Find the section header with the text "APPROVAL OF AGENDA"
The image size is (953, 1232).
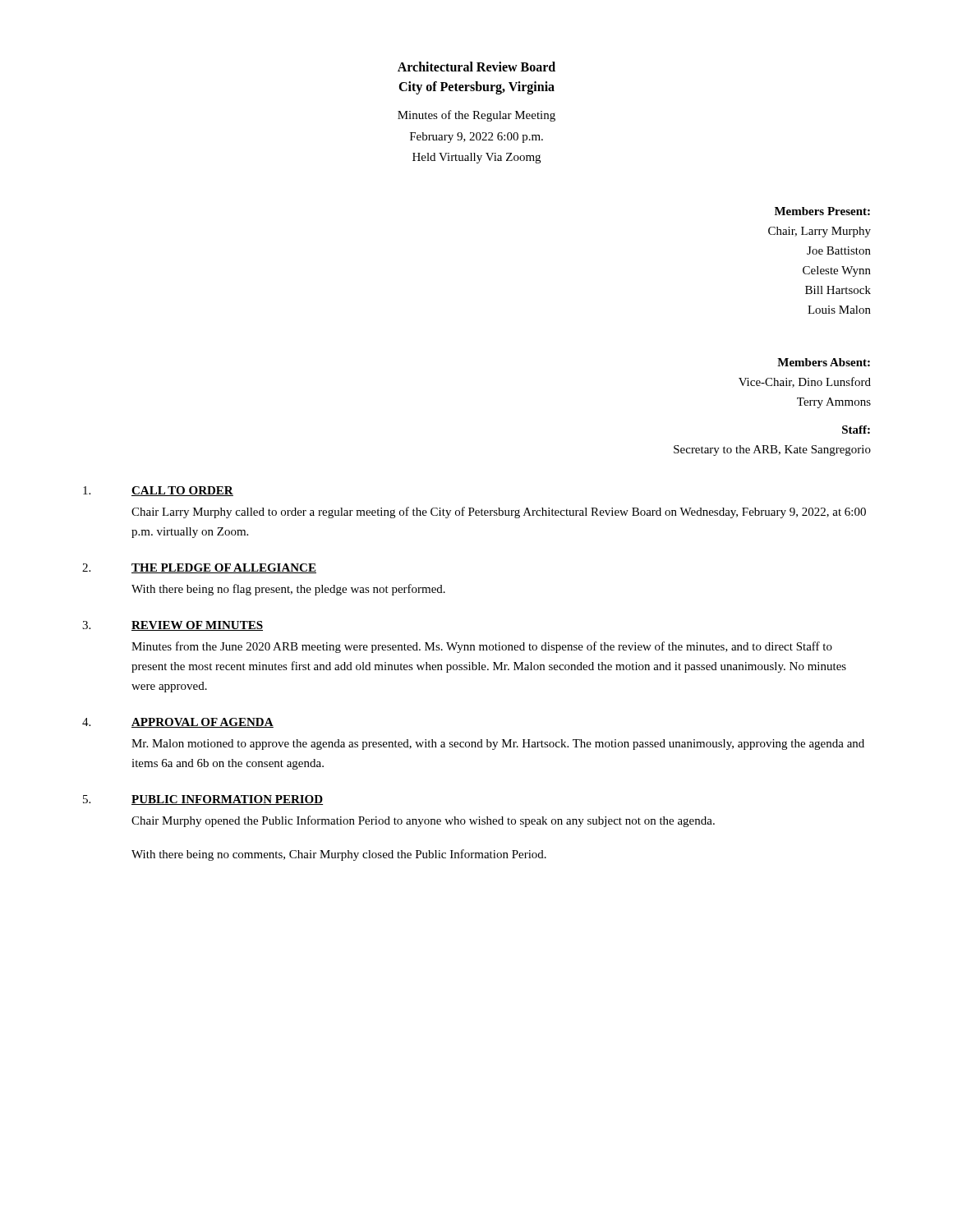(x=203, y=723)
